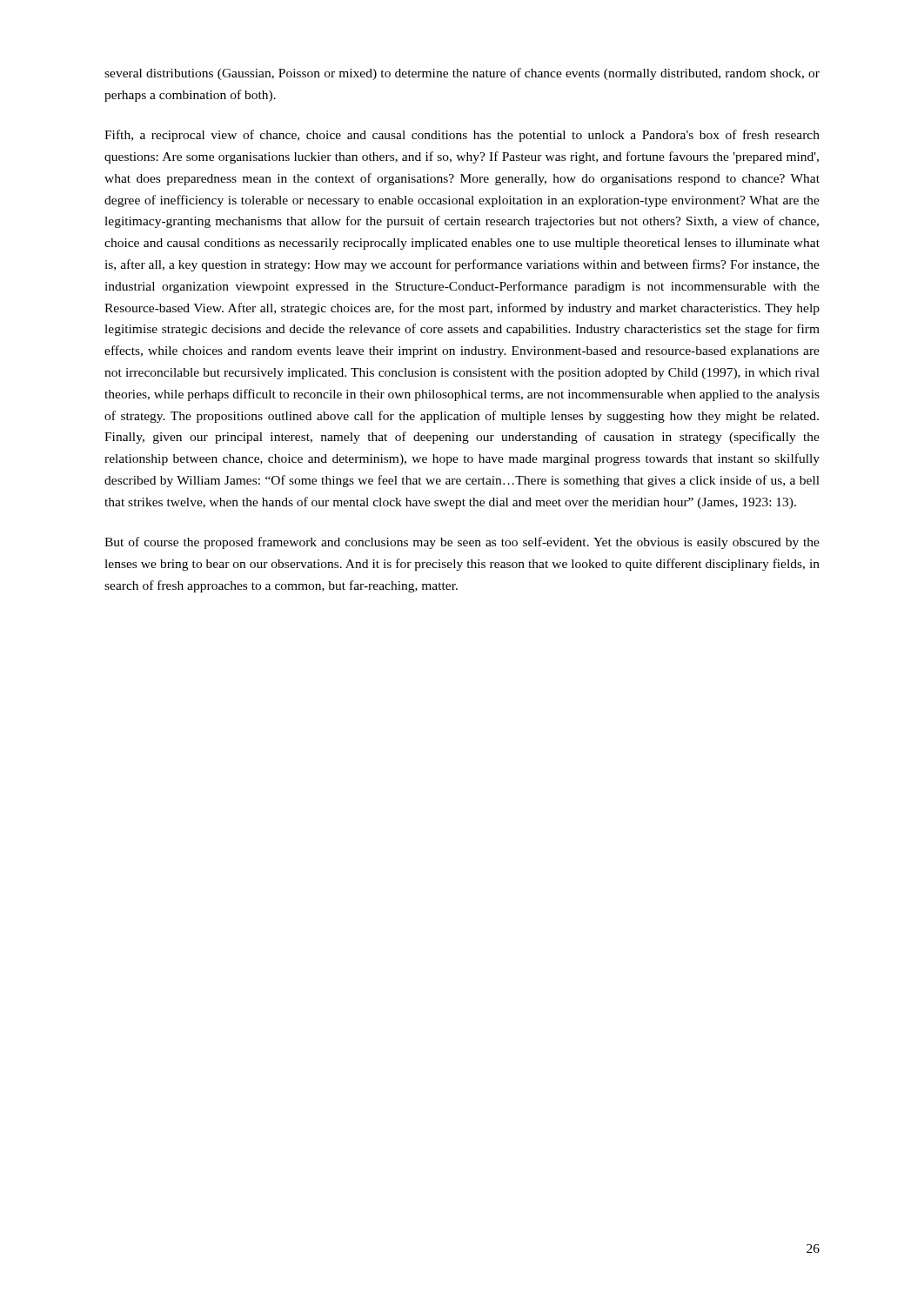Click on the element starting "But of course the proposed framework and conclusions"
The height and width of the screenshot is (1305, 924).
[462, 563]
